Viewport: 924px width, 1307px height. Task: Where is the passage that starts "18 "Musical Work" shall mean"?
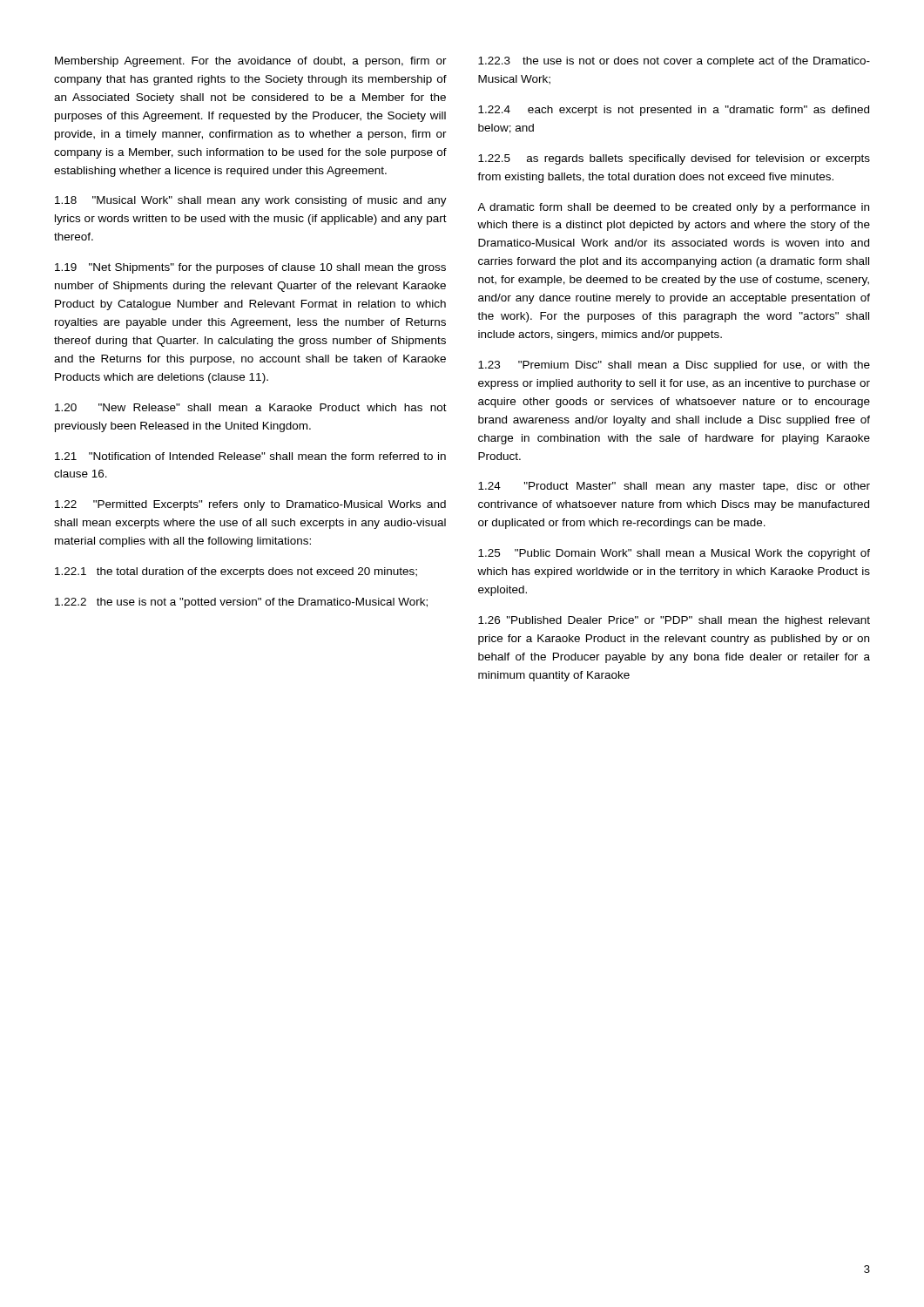click(x=250, y=219)
